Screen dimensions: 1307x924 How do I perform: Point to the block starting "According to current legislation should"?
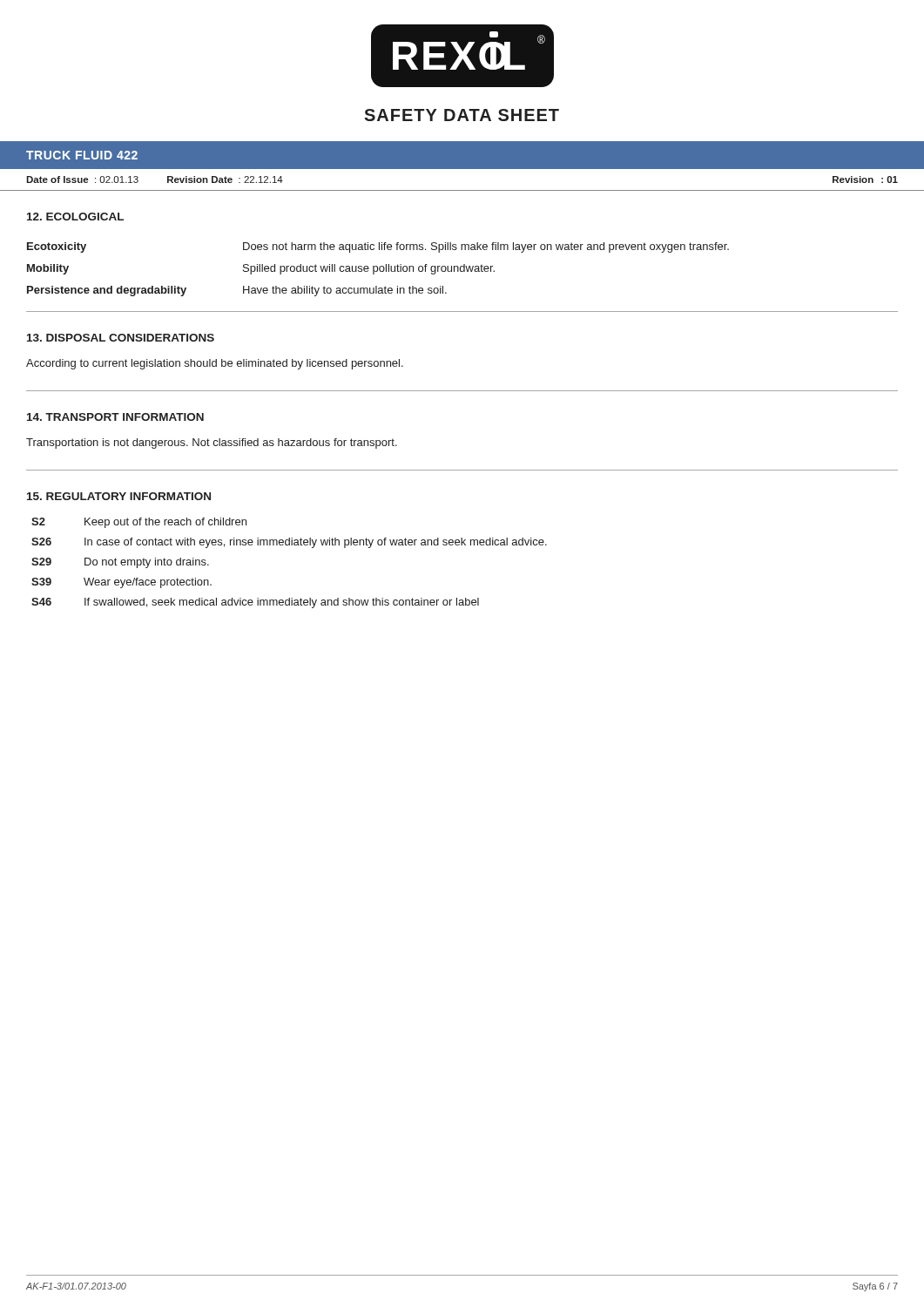pos(215,363)
